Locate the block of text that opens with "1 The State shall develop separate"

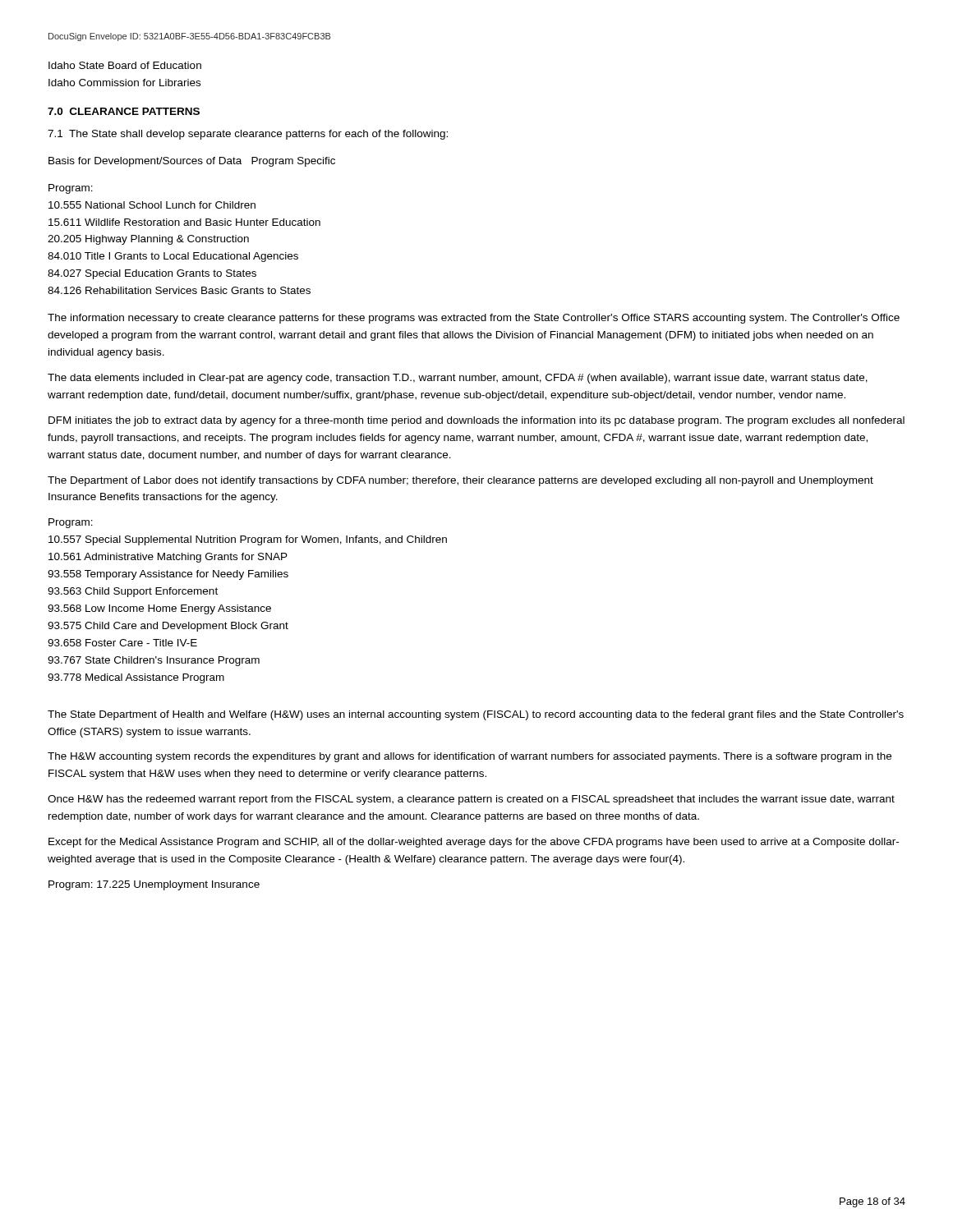[248, 133]
